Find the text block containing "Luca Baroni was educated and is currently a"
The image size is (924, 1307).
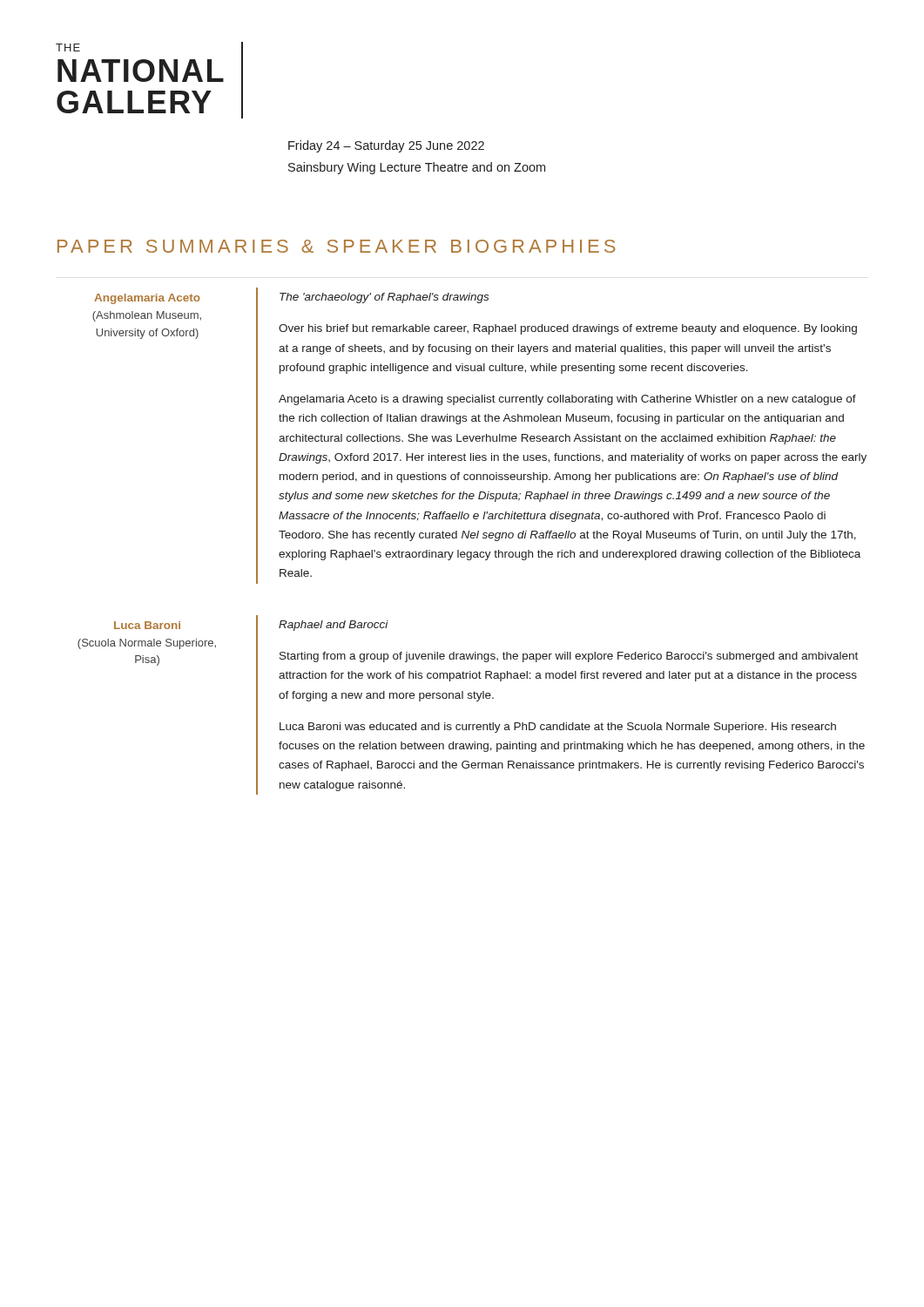tap(572, 755)
